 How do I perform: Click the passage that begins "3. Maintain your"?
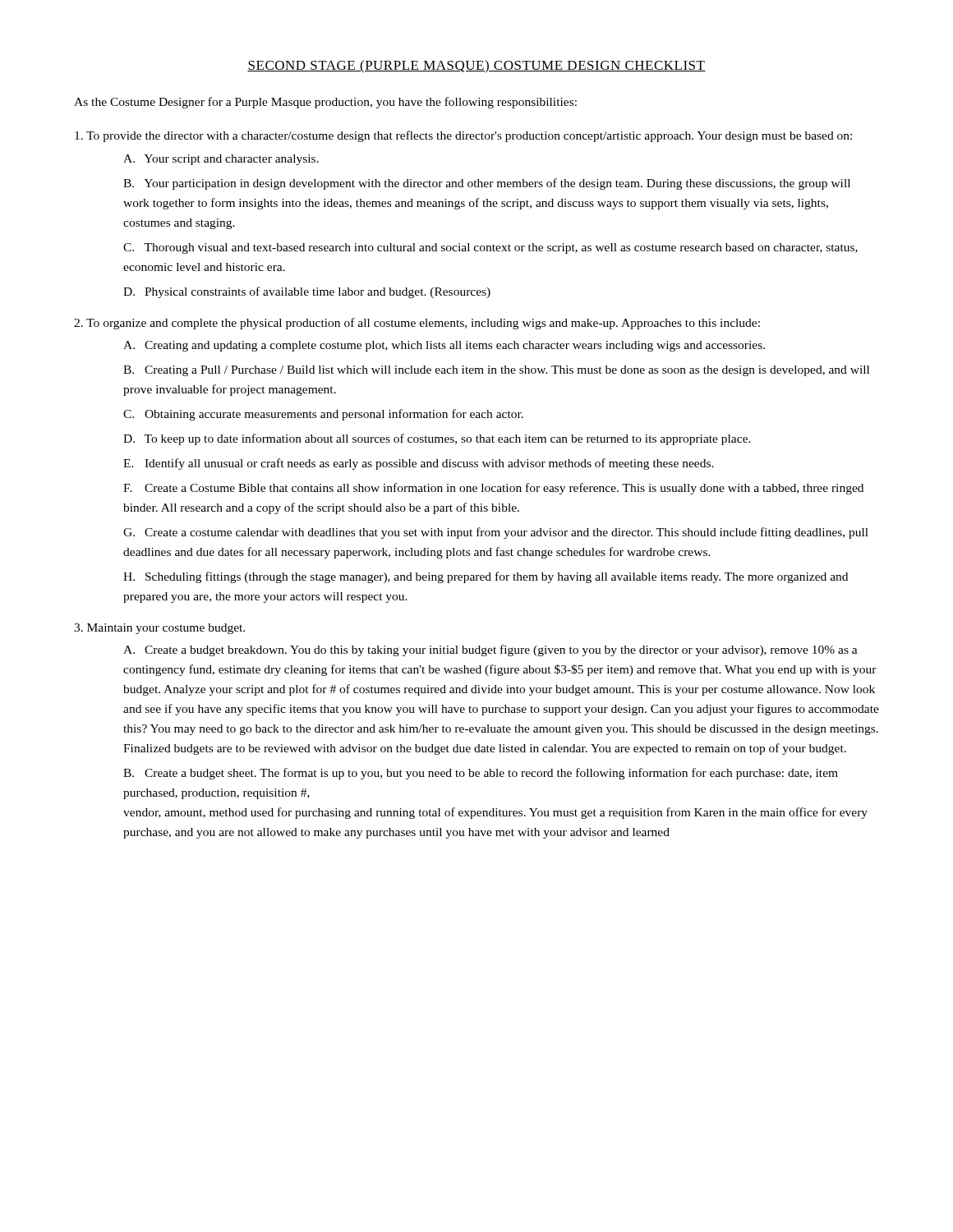[476, 730]
